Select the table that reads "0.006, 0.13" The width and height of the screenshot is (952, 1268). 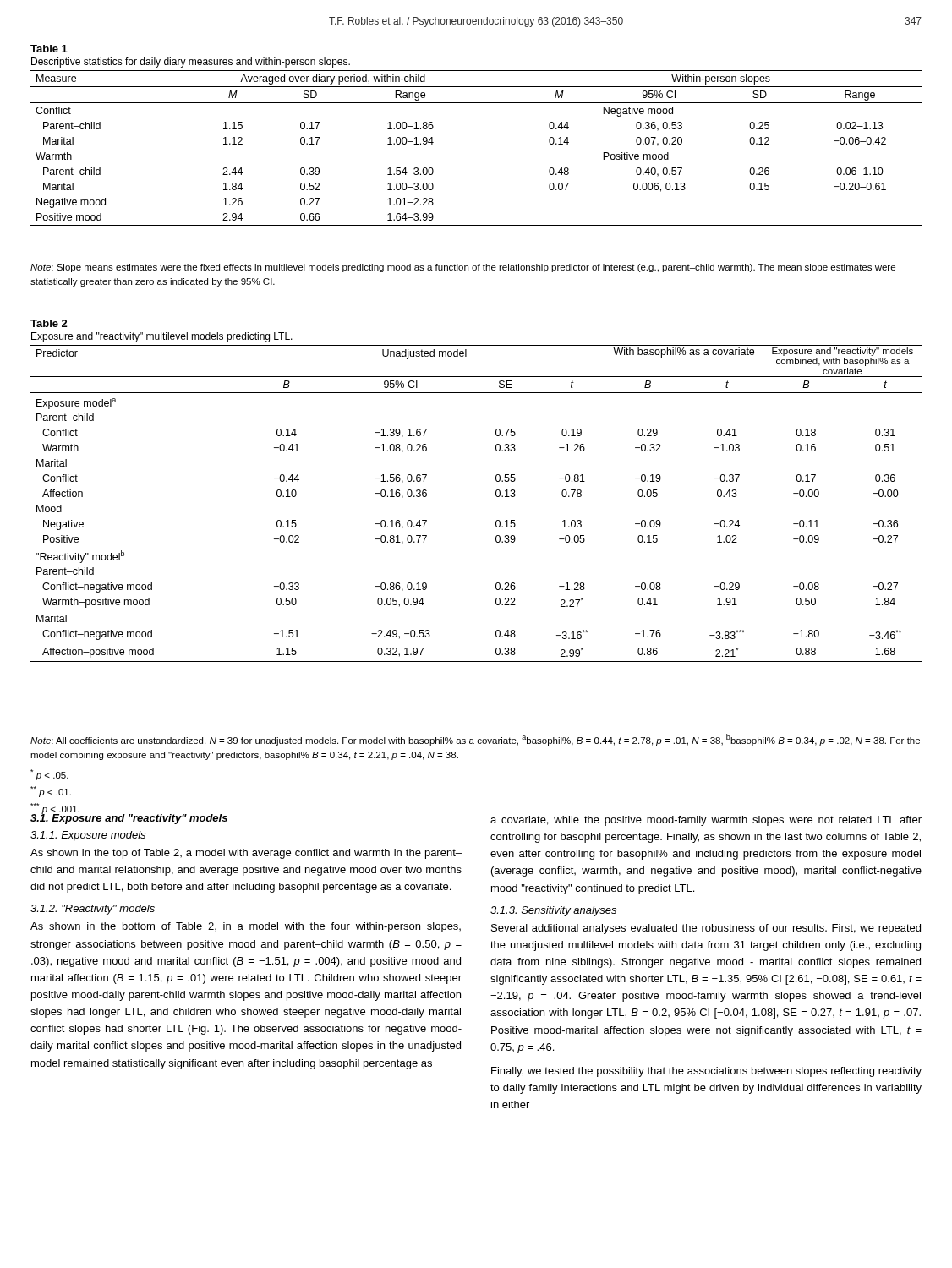tap(476, 148)
